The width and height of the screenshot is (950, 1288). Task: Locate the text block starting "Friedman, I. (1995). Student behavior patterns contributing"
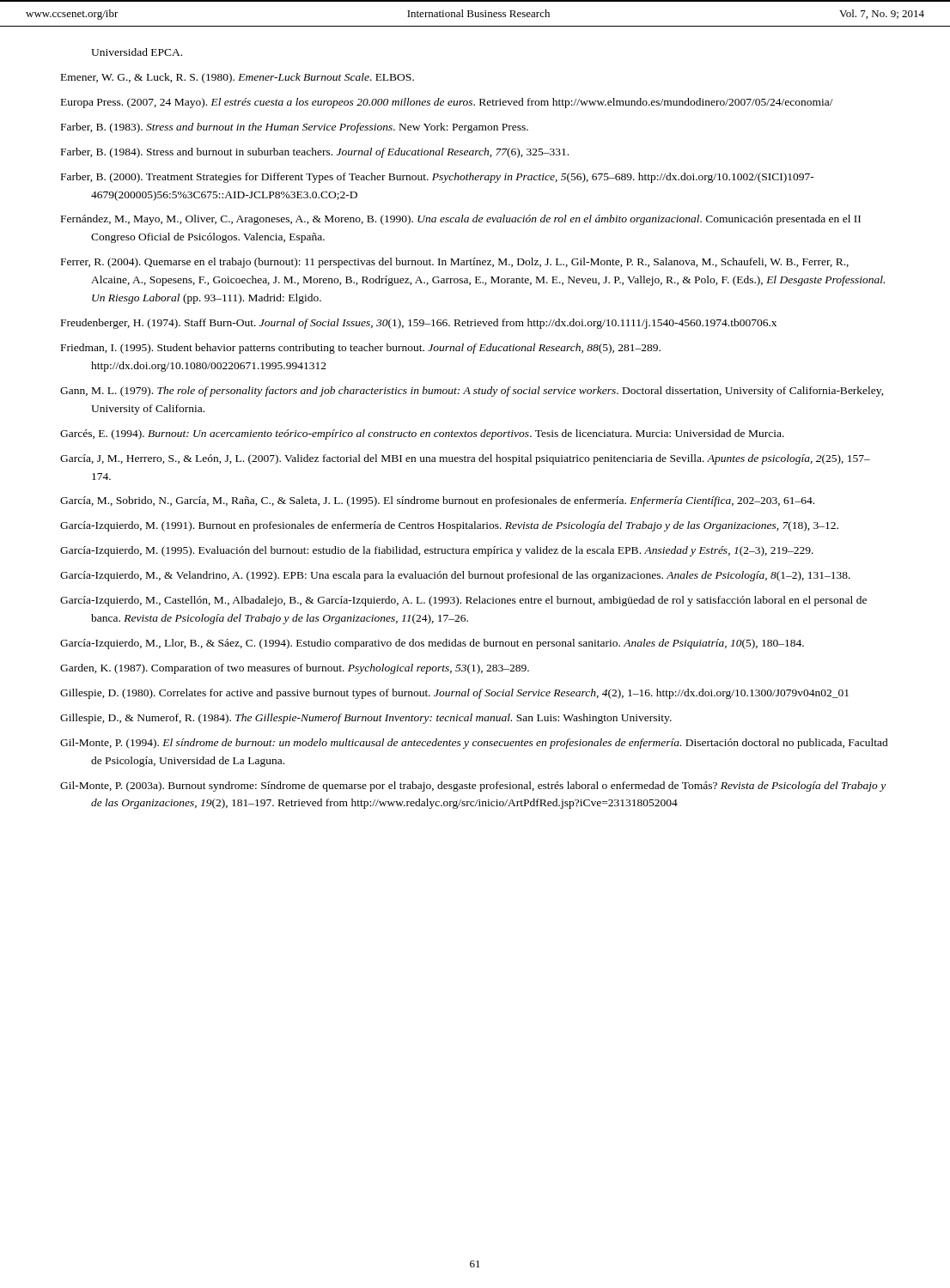[361, 356]
